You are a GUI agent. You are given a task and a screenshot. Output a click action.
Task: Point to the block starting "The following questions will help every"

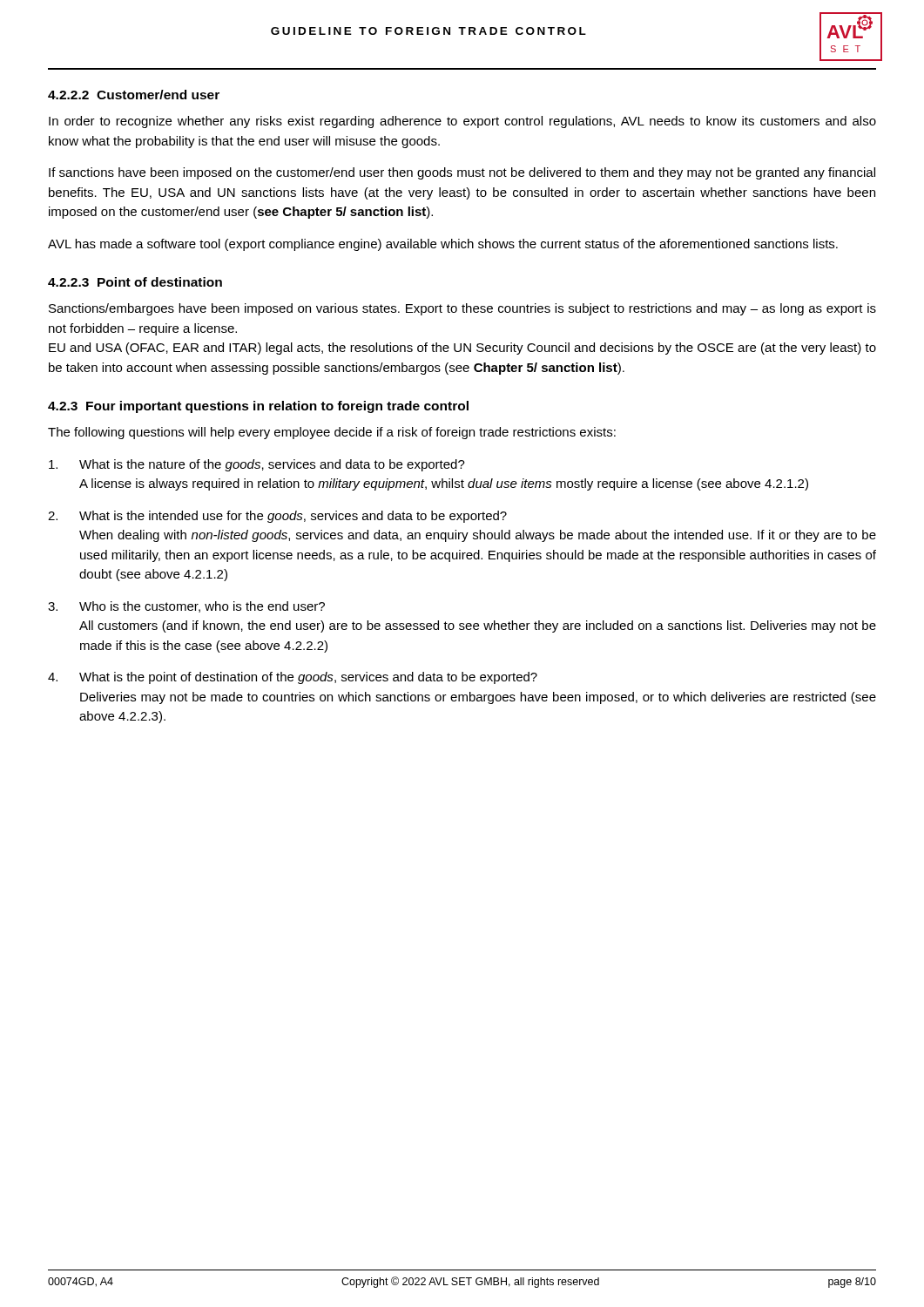point(332,432)
